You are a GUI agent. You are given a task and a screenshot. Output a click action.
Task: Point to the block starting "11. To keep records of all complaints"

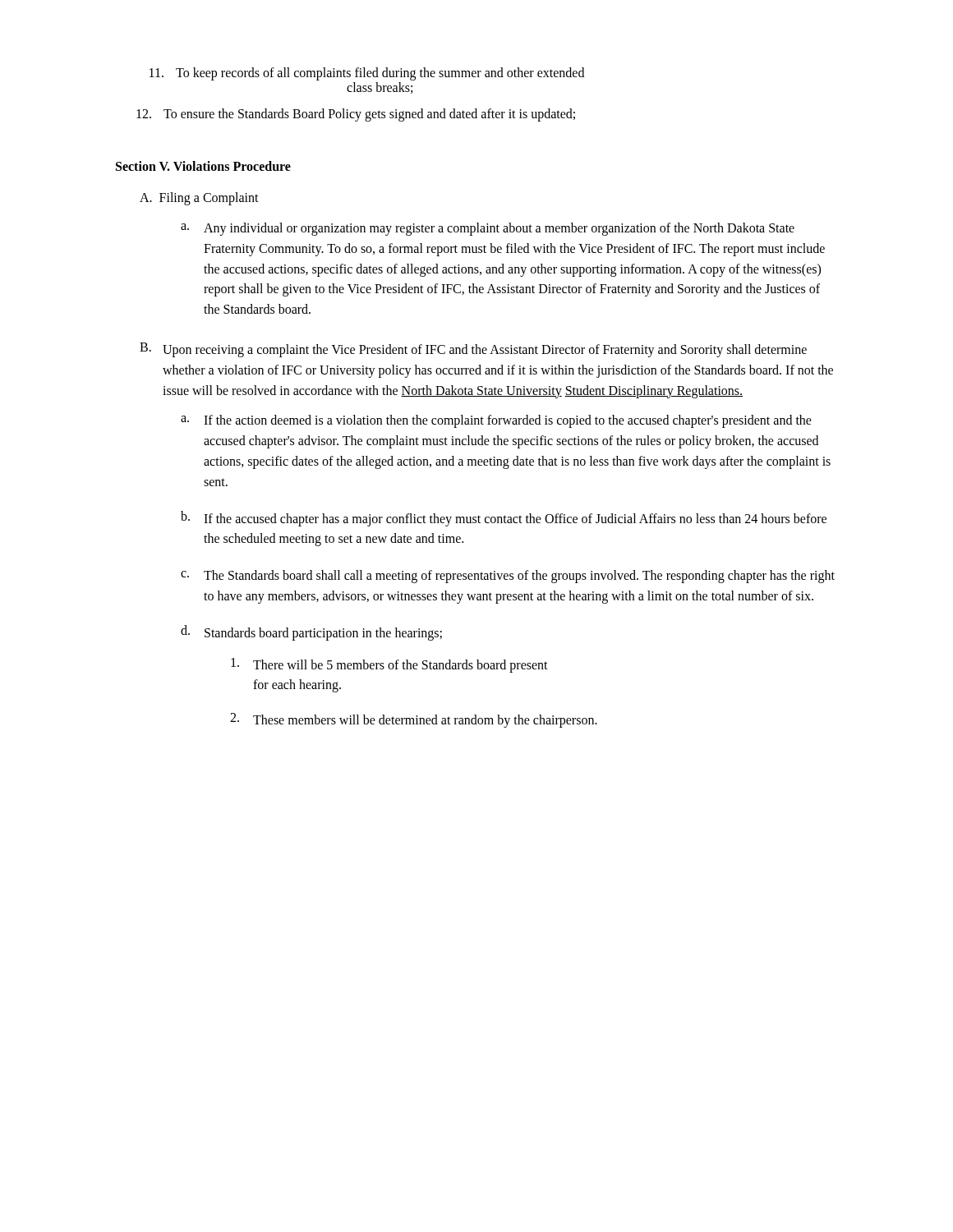click(x=350, y=80)
